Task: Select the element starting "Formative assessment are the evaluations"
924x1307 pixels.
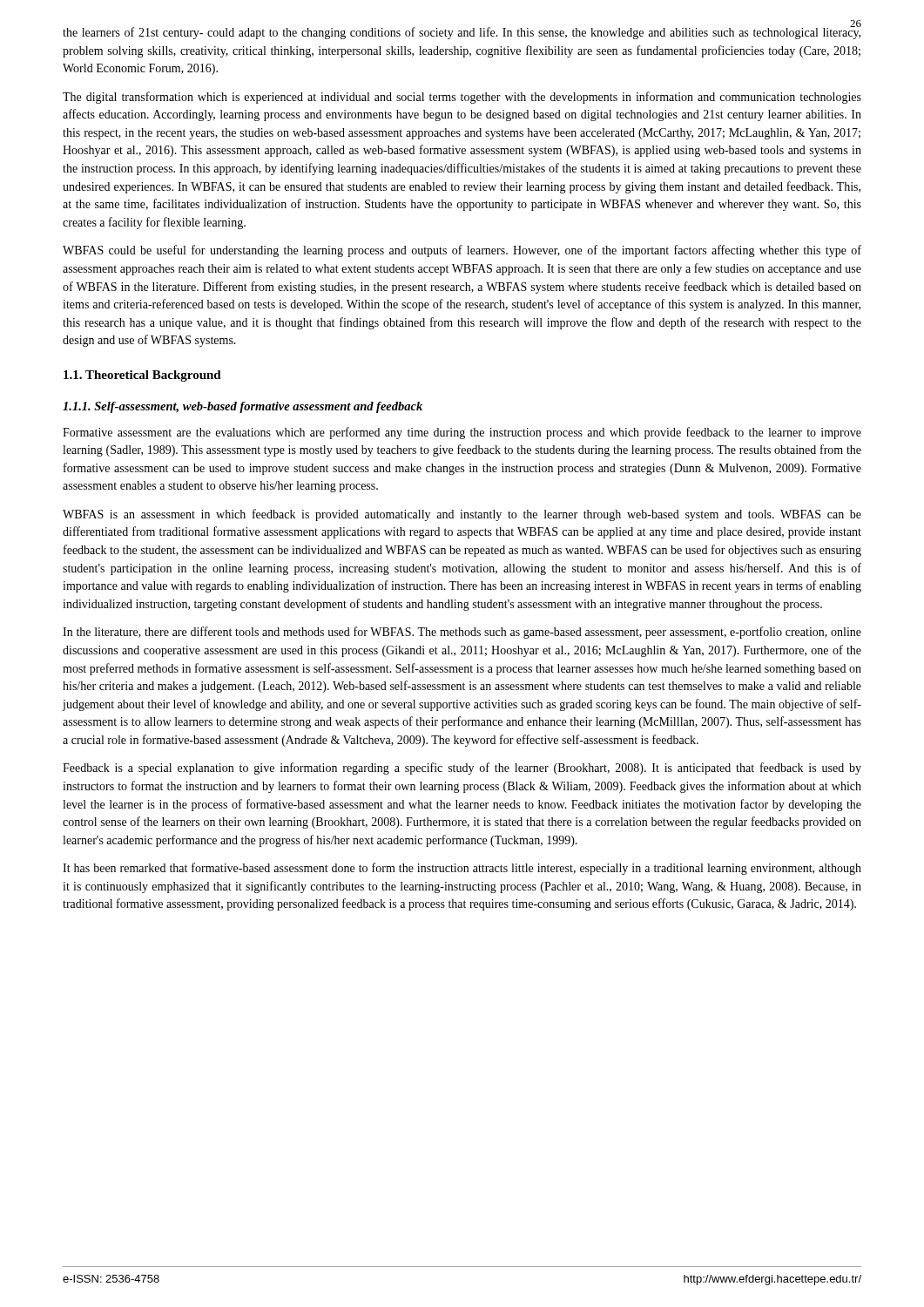Action: 462,459
